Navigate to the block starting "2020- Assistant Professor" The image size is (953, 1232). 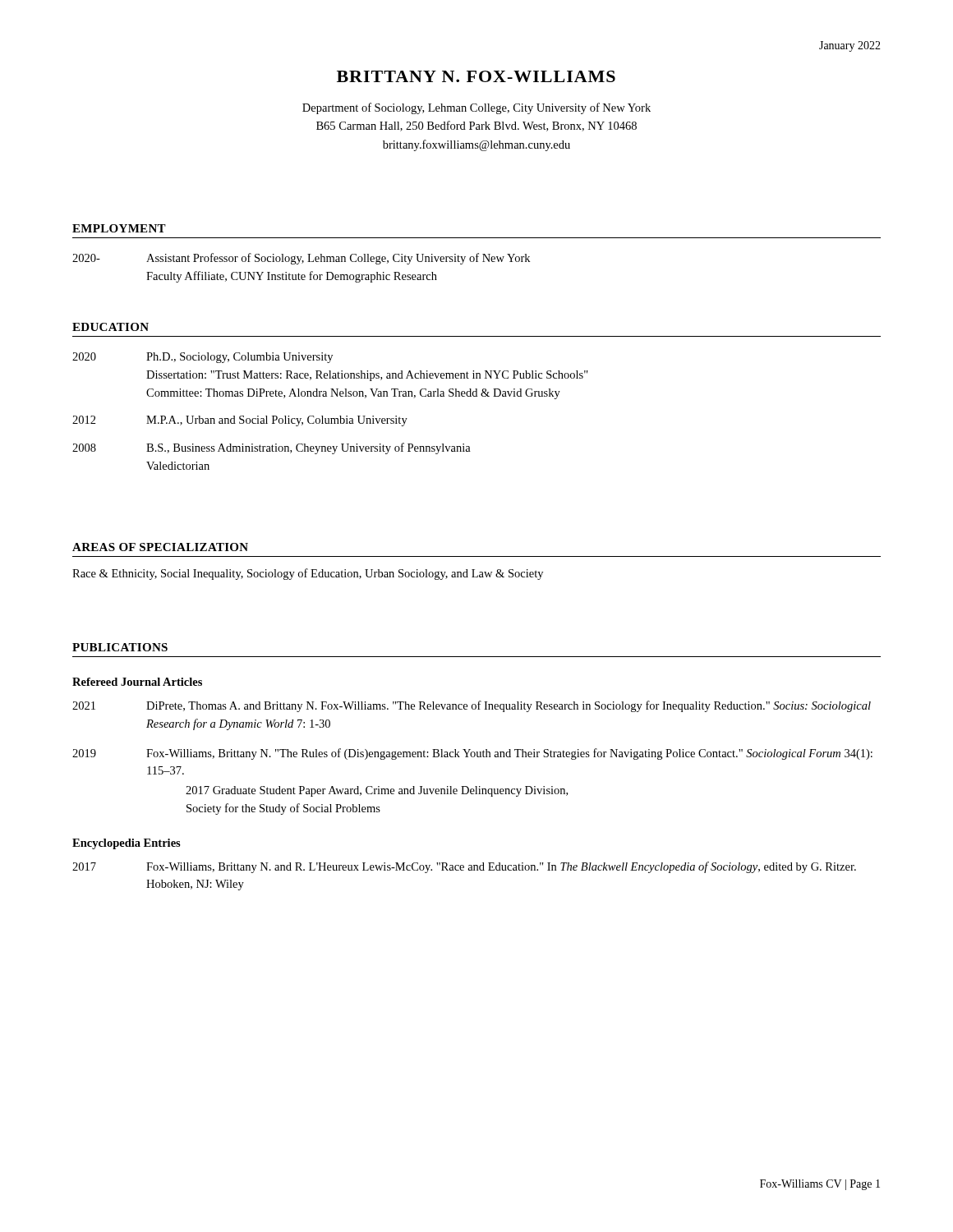476,268
